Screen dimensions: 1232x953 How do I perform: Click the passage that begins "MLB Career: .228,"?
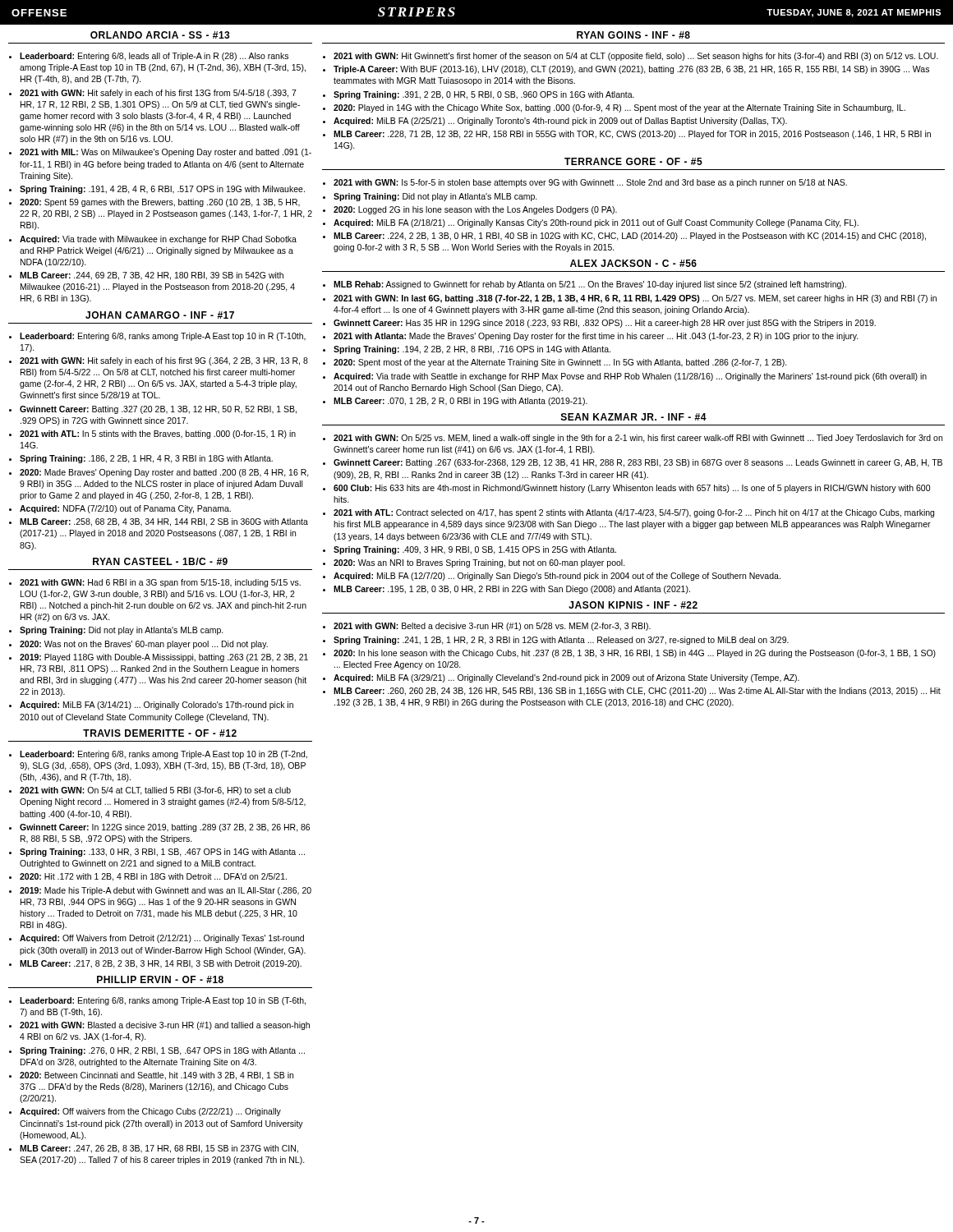[632, 140]
